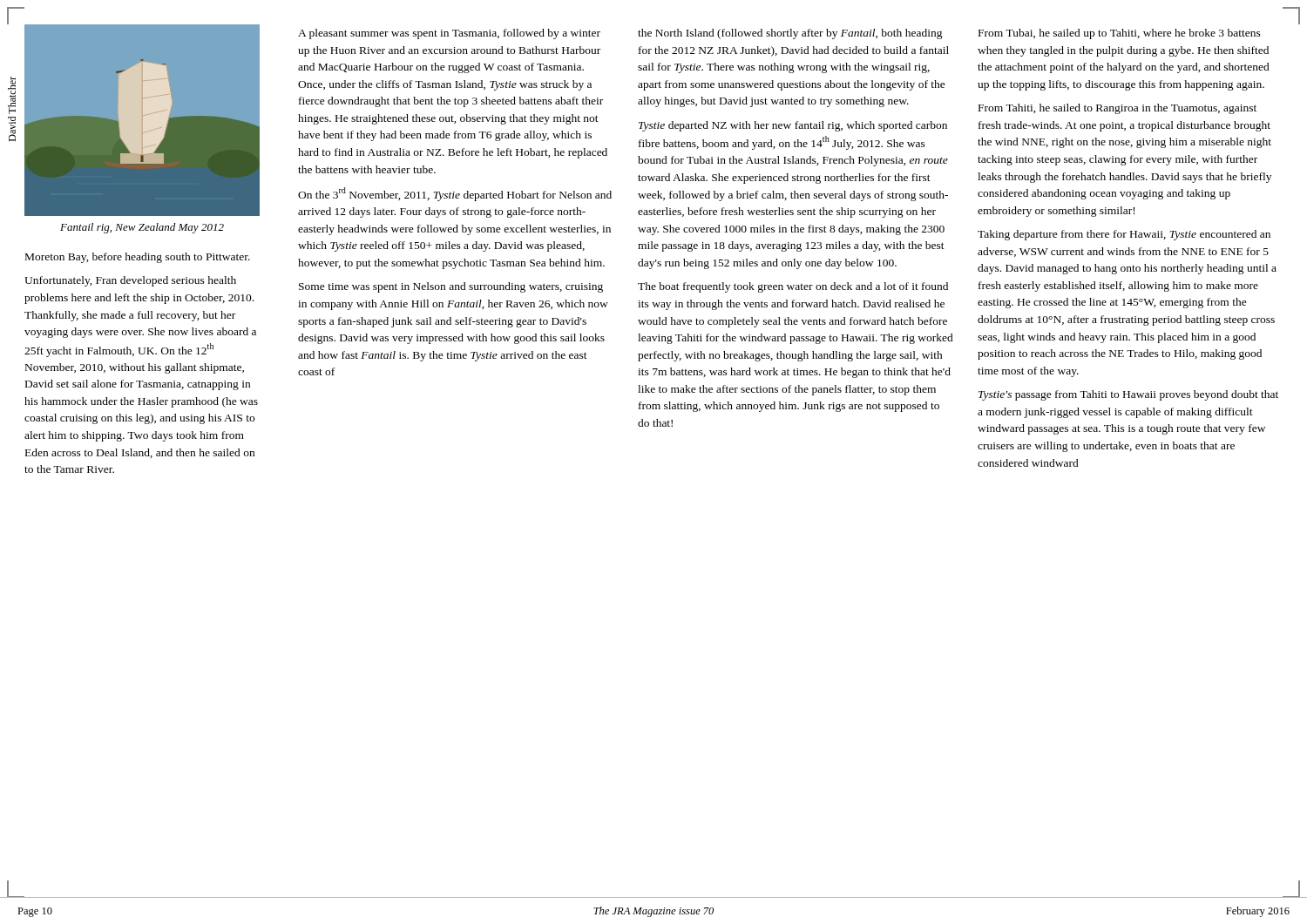Image resolution: width=1307 pixels, height=924 pixels.
Task: Locate the text block that reads "From Tubai, he sailed up to"
Action: [1130, 248]
